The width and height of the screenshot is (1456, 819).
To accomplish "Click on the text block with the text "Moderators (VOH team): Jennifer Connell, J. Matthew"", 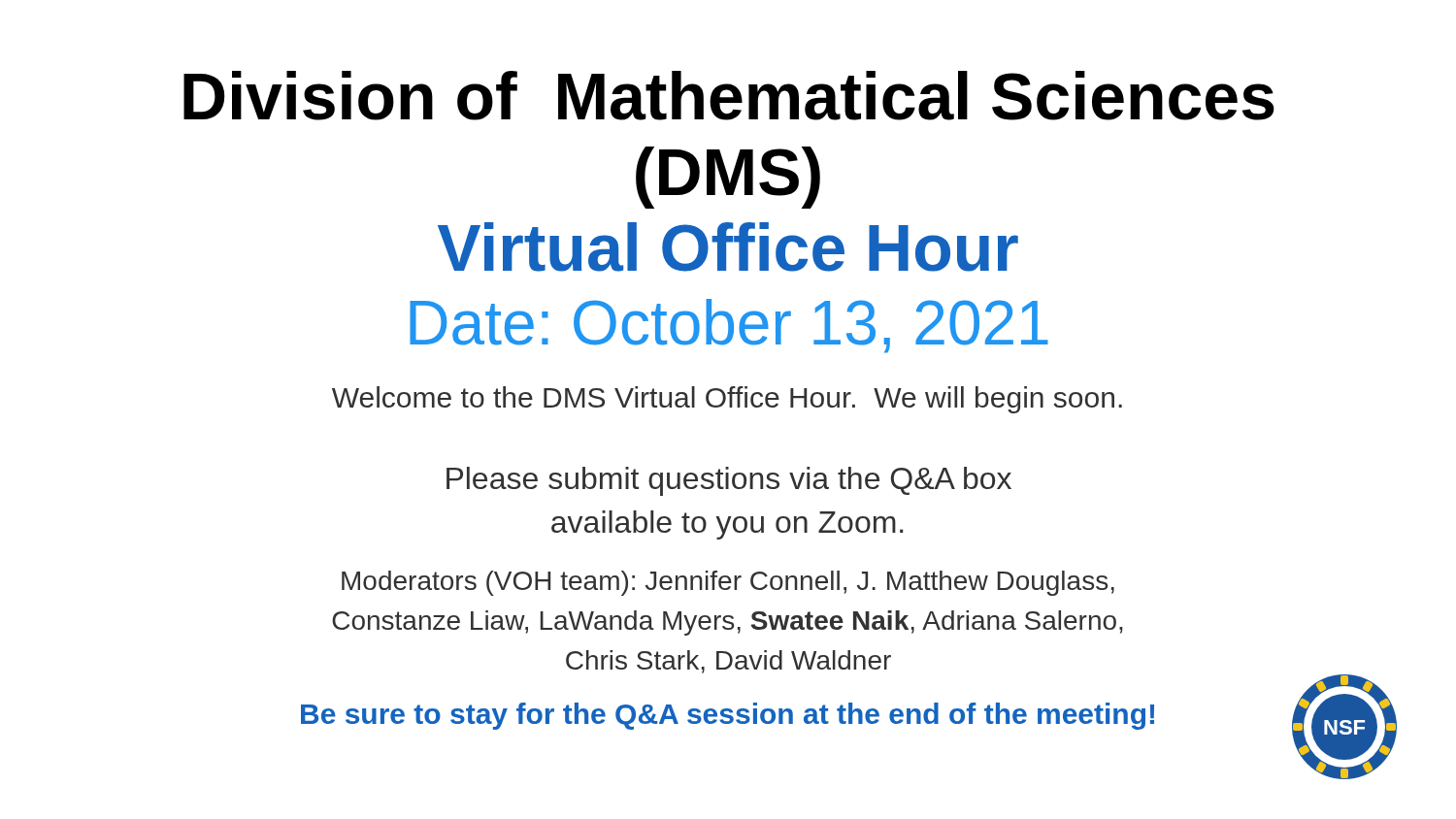I will (728, 621).
